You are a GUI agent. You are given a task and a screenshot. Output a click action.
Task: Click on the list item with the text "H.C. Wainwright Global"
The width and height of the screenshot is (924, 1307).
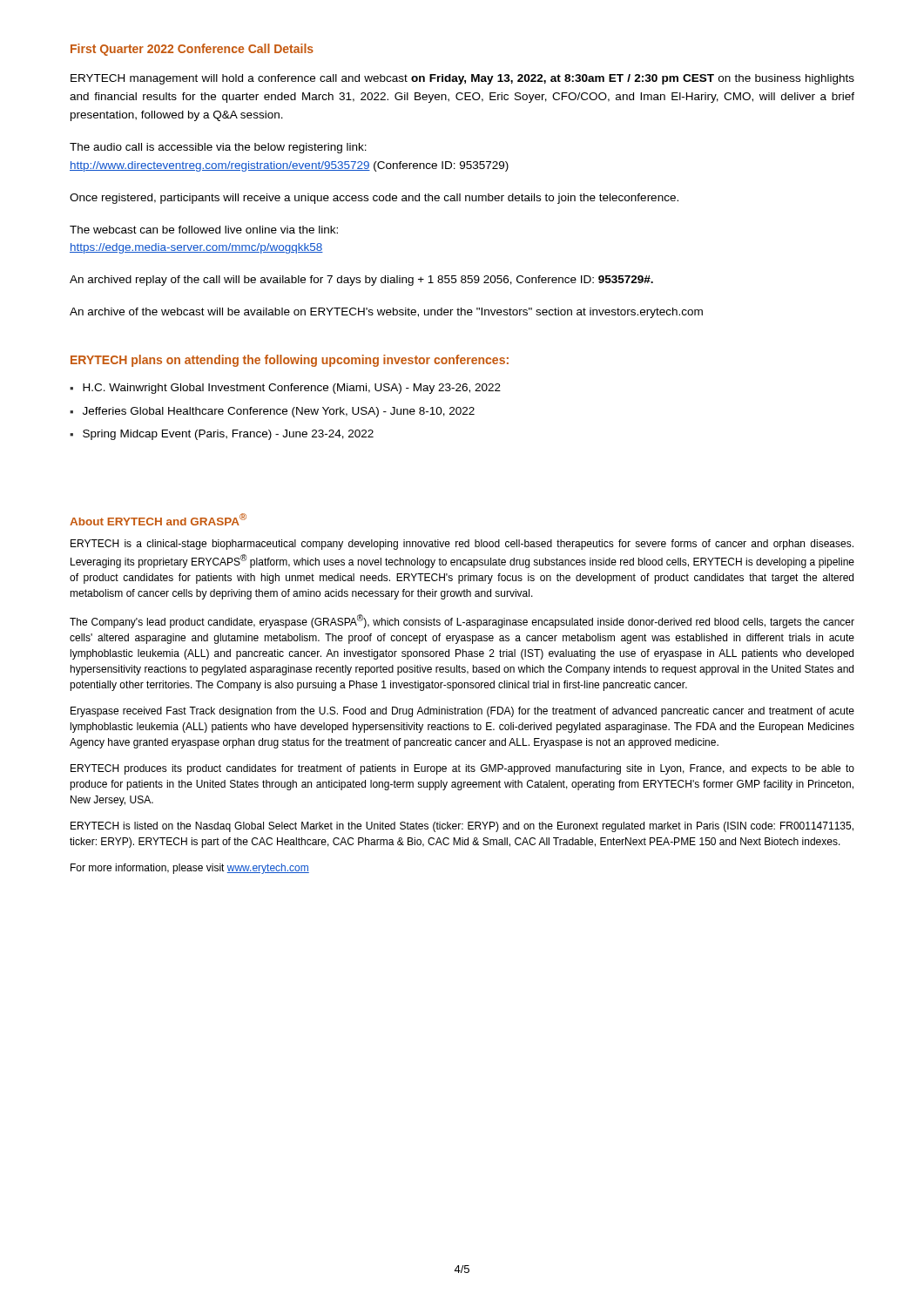[x=292, y=388]
